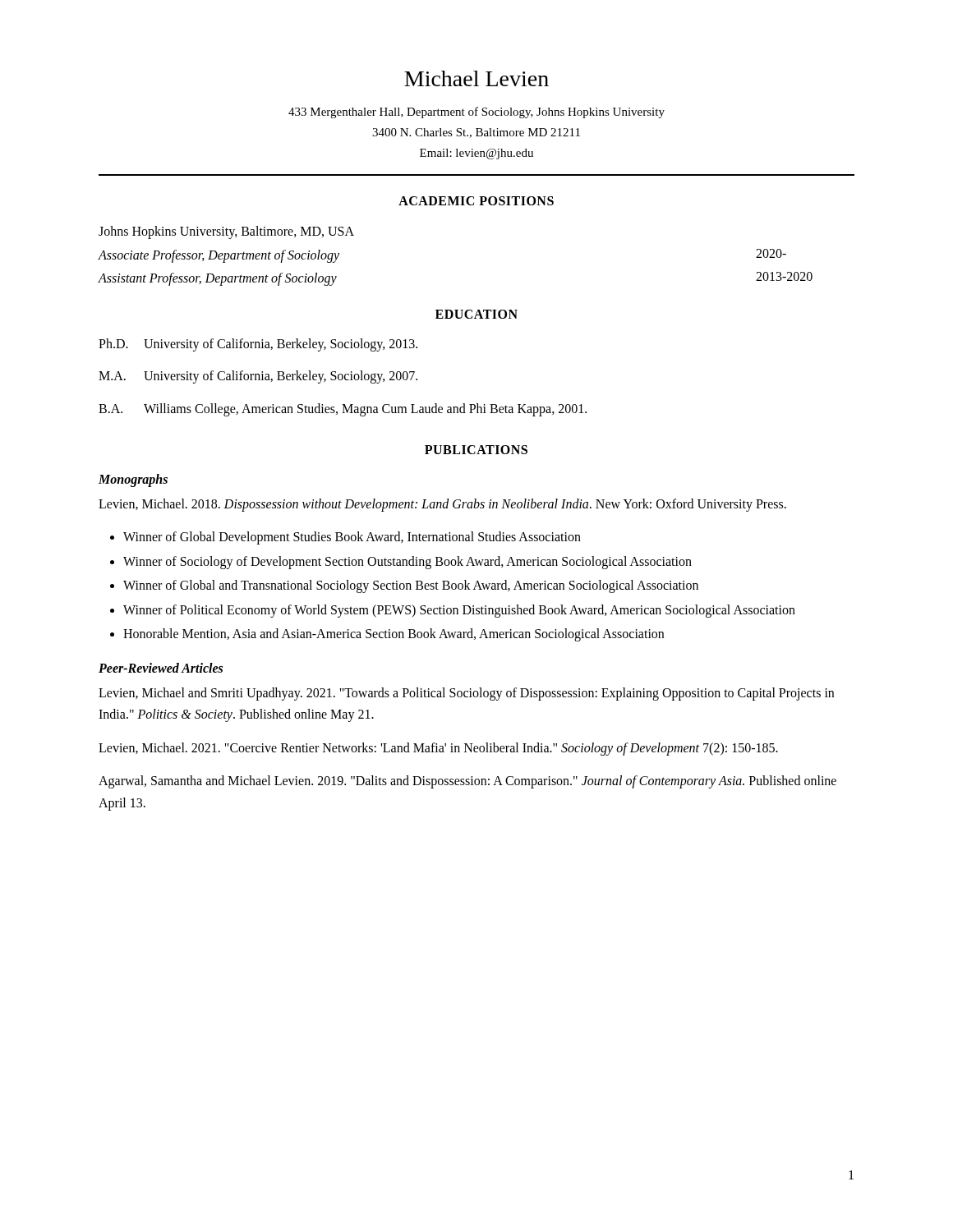Locate the text starting "Johns Hopkins University, Baltimore, MD, USA"
This screenshot has width=953, height=1232.
pos(226,232)
